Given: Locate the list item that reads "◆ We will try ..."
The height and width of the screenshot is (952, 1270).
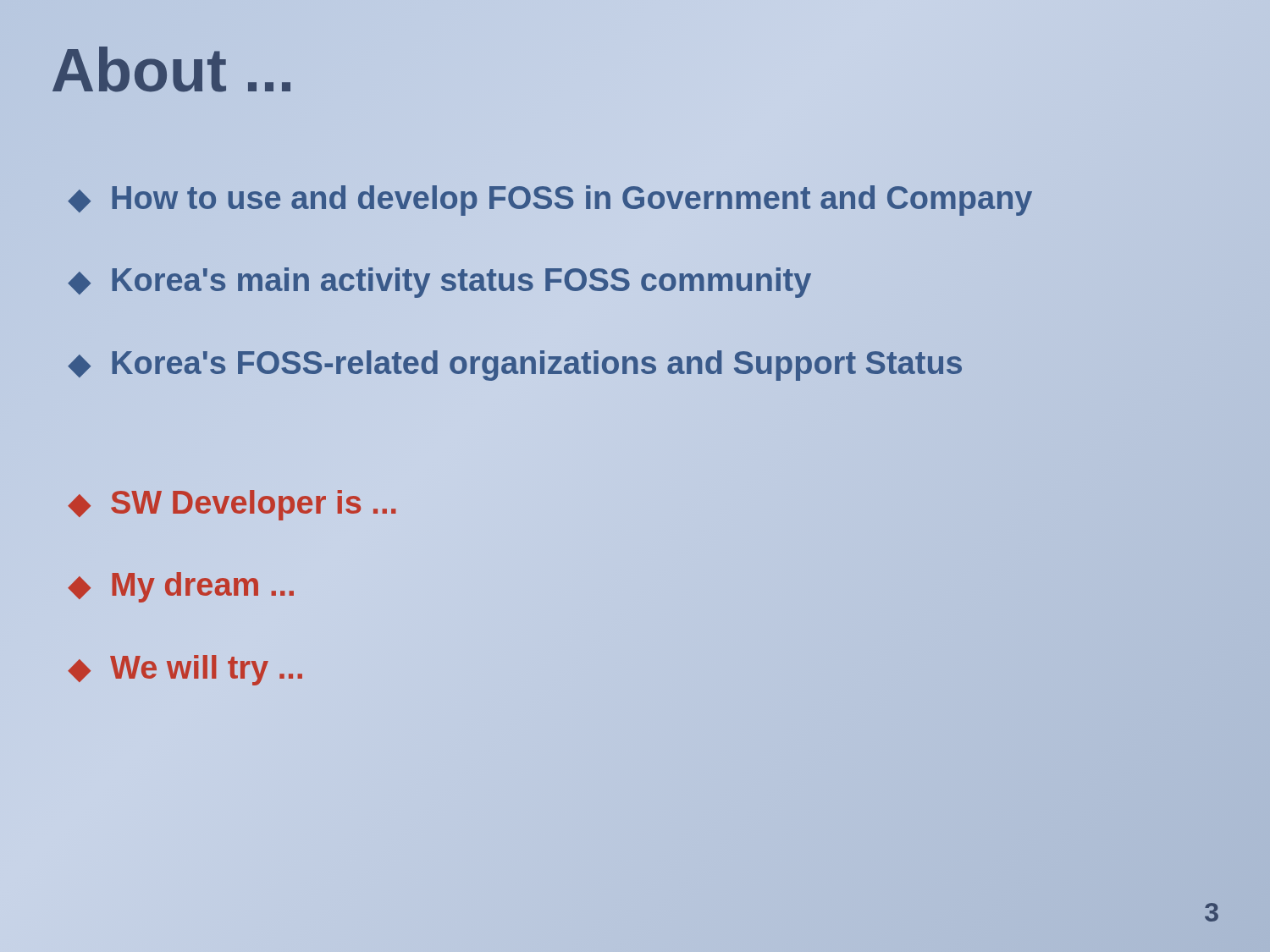Looking at the screenshot, I should tap(186, 668).
